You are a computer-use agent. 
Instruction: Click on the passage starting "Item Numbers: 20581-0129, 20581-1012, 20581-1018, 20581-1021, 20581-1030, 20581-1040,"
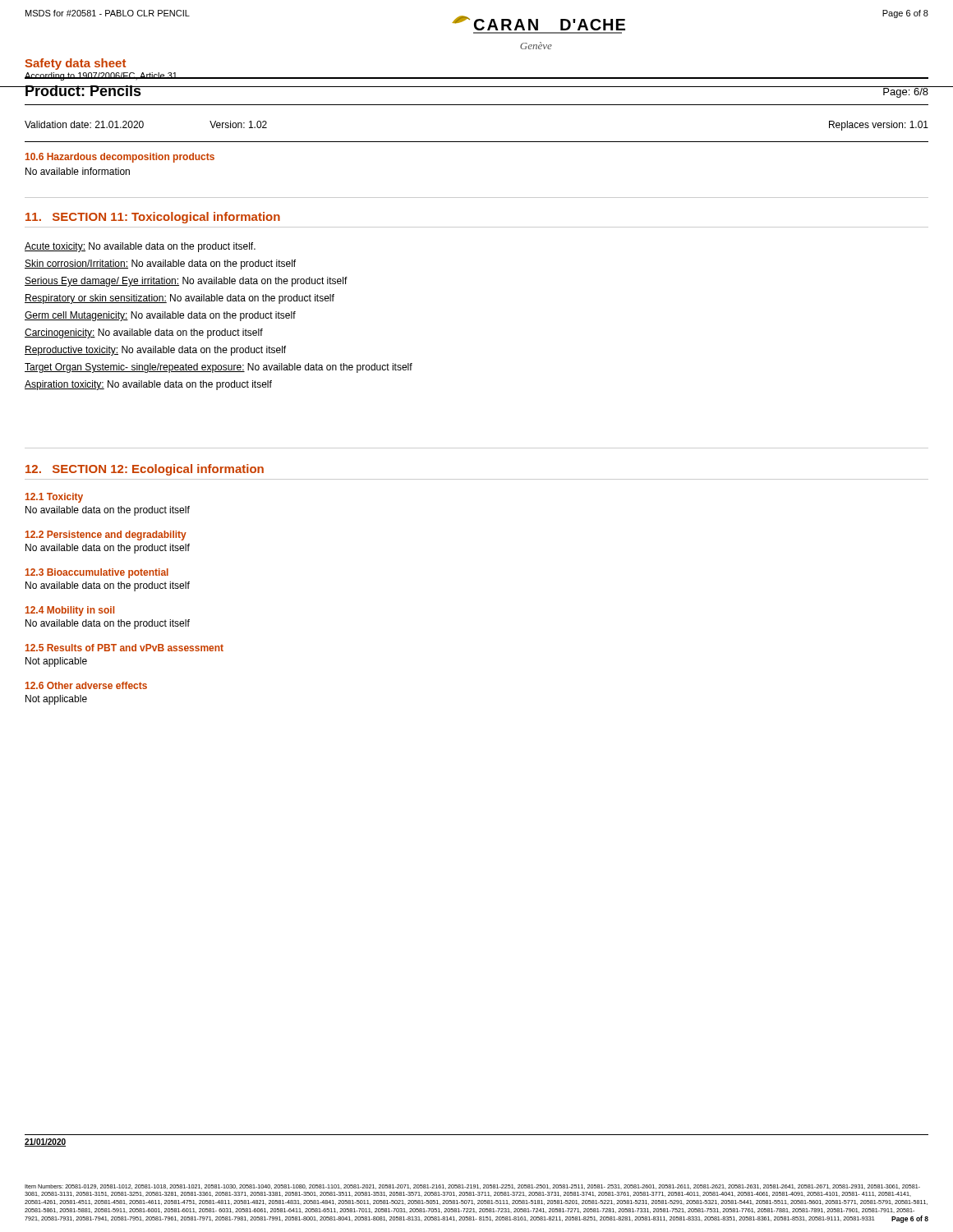tap(476, 1203)
